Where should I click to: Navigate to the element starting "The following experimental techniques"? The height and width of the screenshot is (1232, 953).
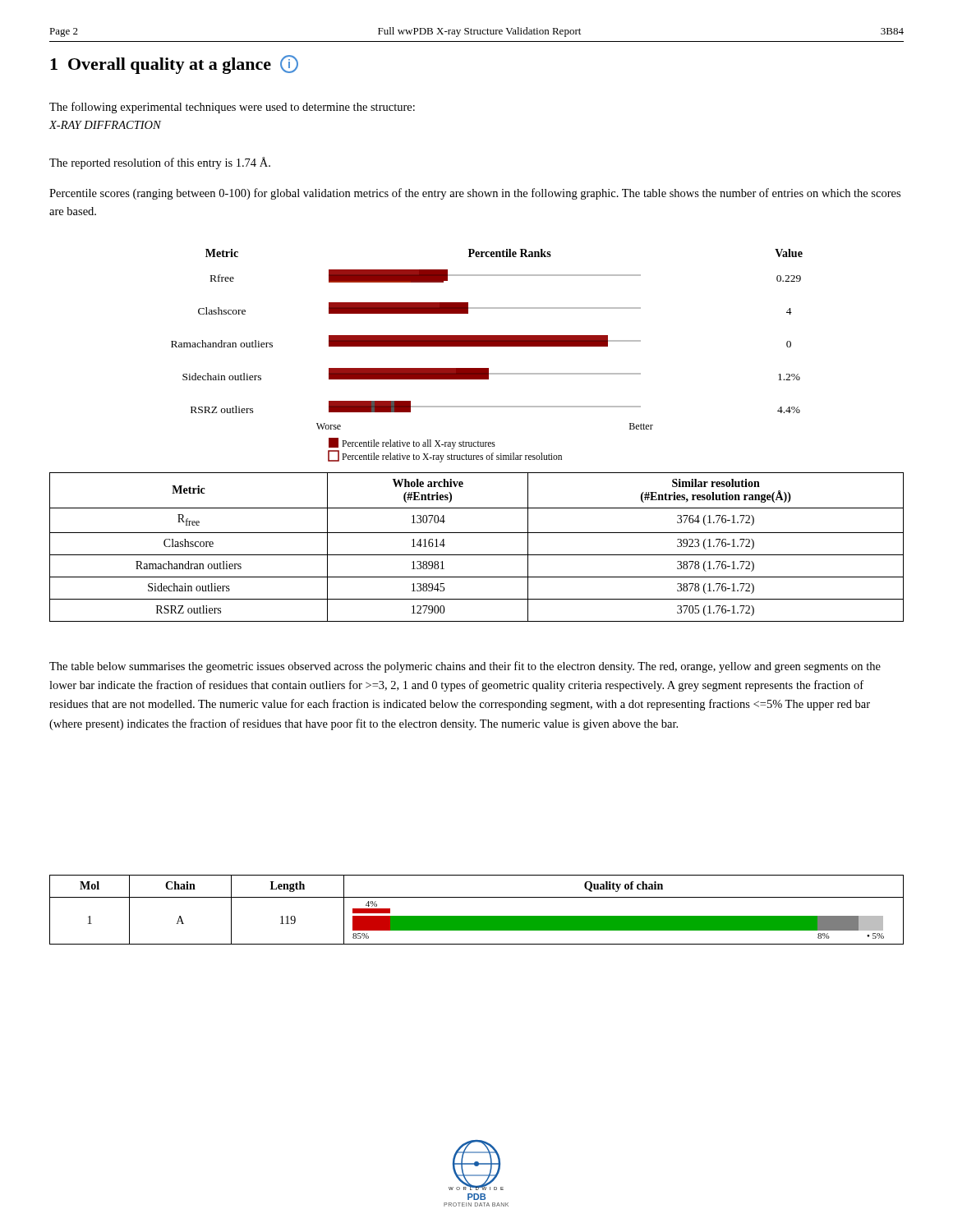(x=232, y=116)
